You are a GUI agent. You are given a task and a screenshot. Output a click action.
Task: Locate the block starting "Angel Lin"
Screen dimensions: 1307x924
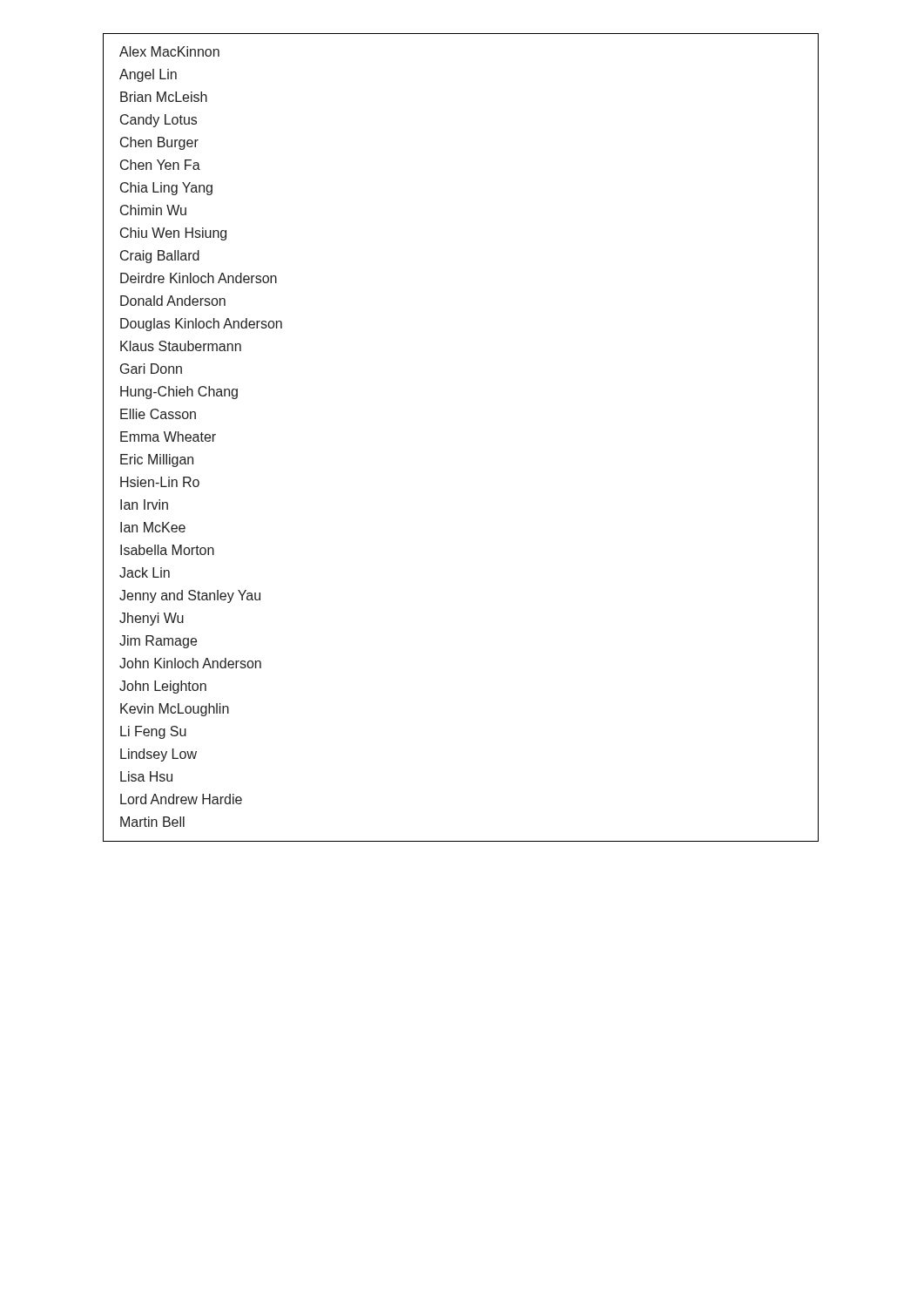click(148, 74)
